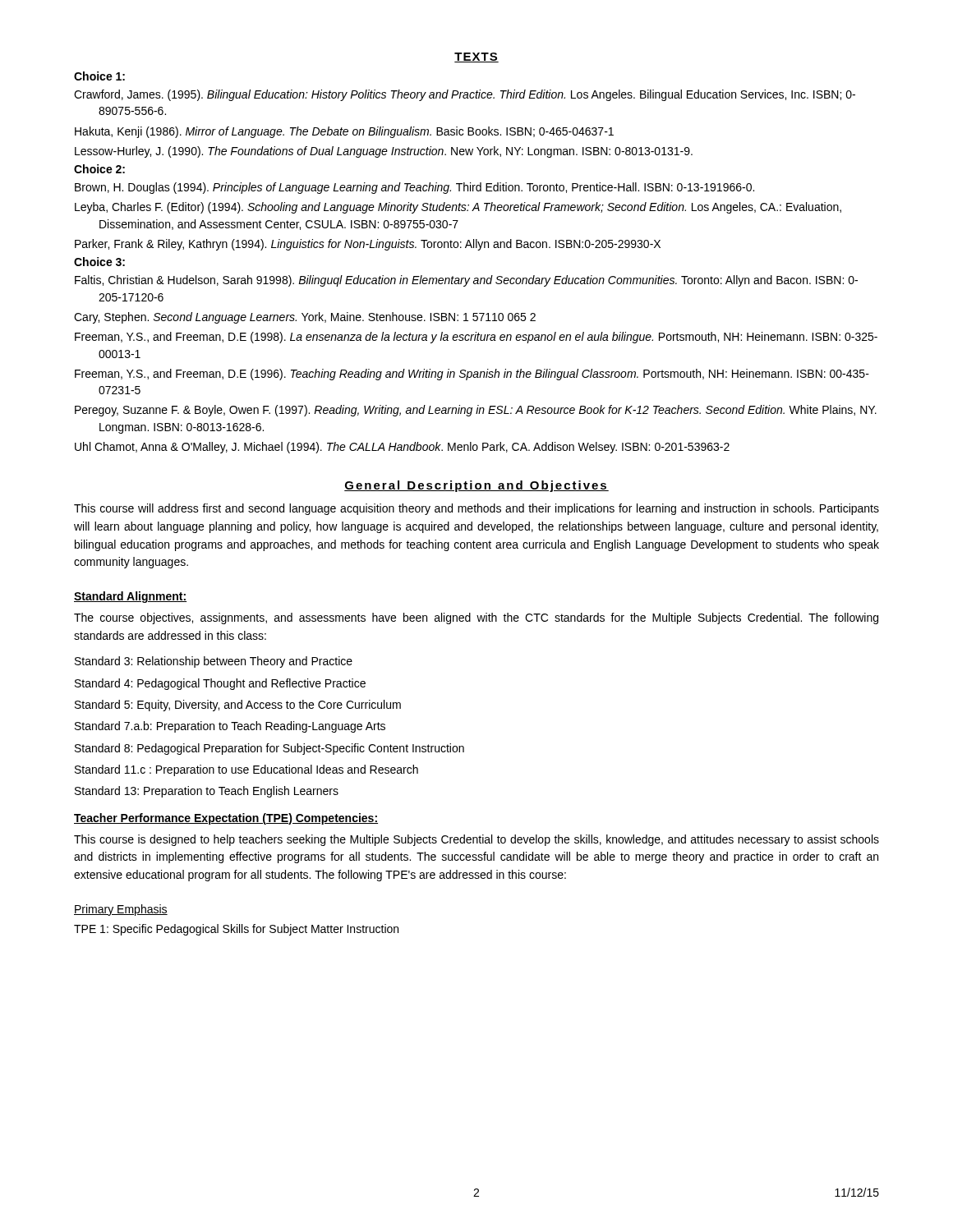Locate the block of text that opens with "The course objectives,"
953x1232 pixels.
476,627
